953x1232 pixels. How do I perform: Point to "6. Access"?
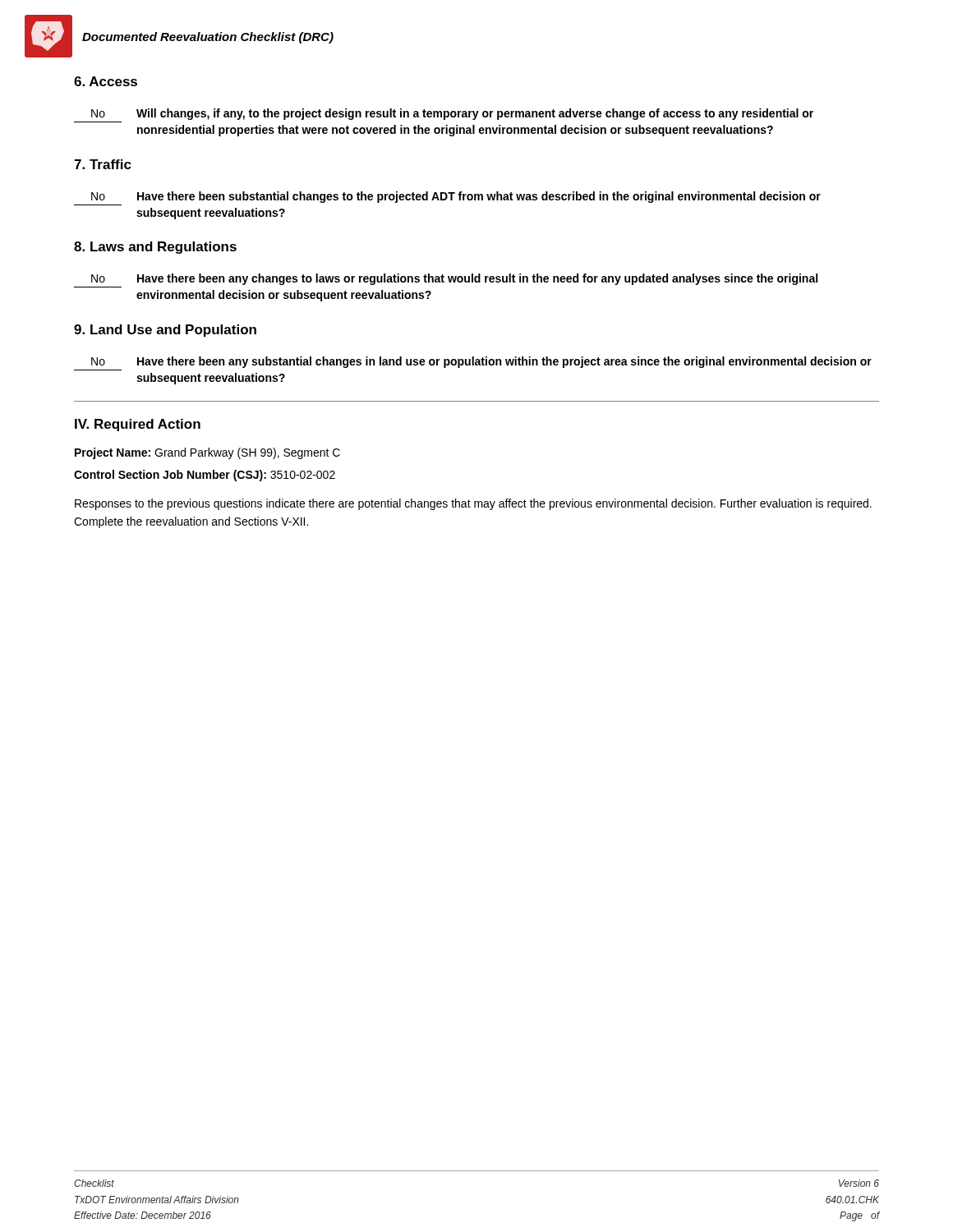click(x=106, y=82)
